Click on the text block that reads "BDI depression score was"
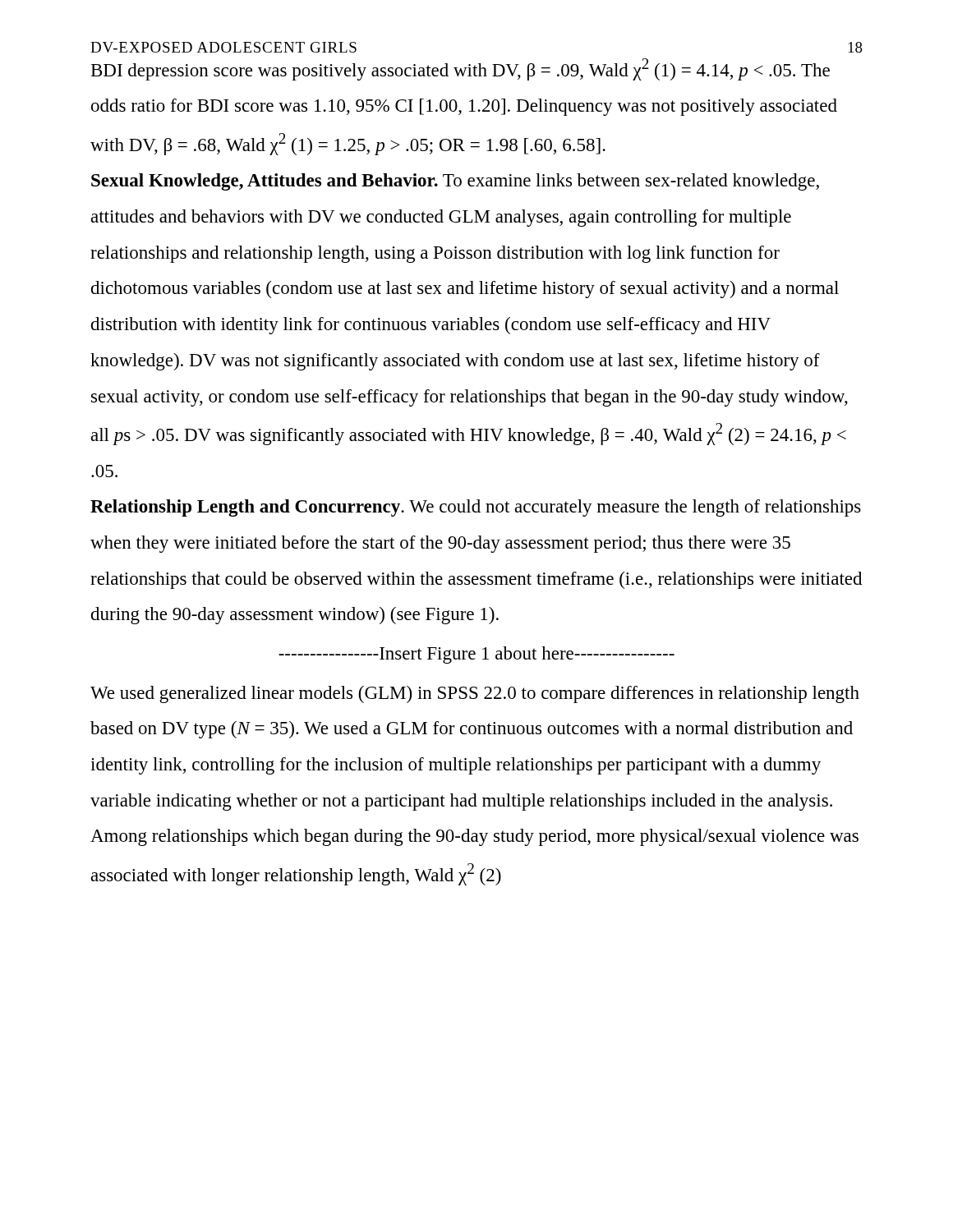Viewport: 953px width, 1232px height. 476,106
